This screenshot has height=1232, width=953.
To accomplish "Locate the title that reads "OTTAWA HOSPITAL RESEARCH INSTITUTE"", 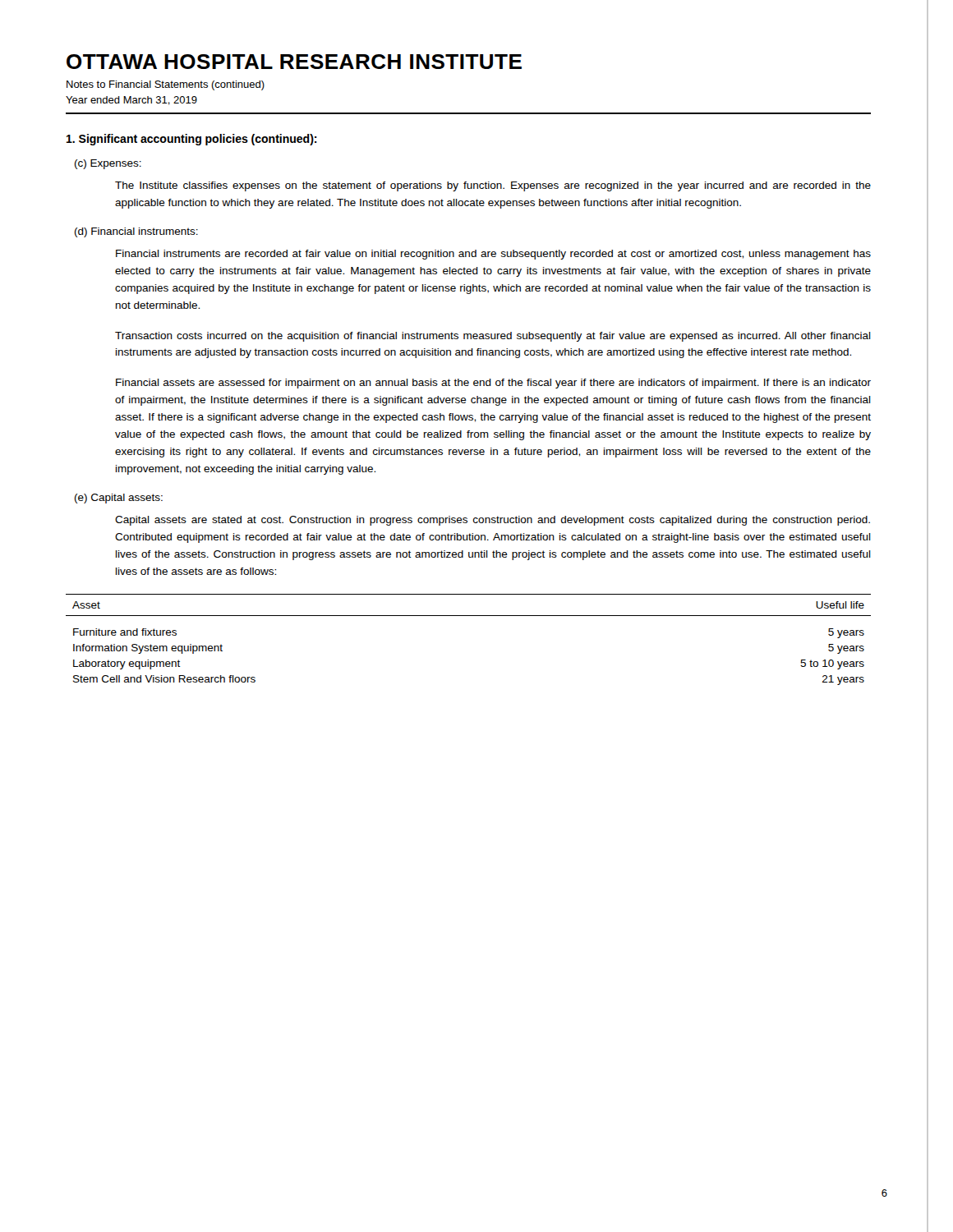I will click(x=294, y=62).
